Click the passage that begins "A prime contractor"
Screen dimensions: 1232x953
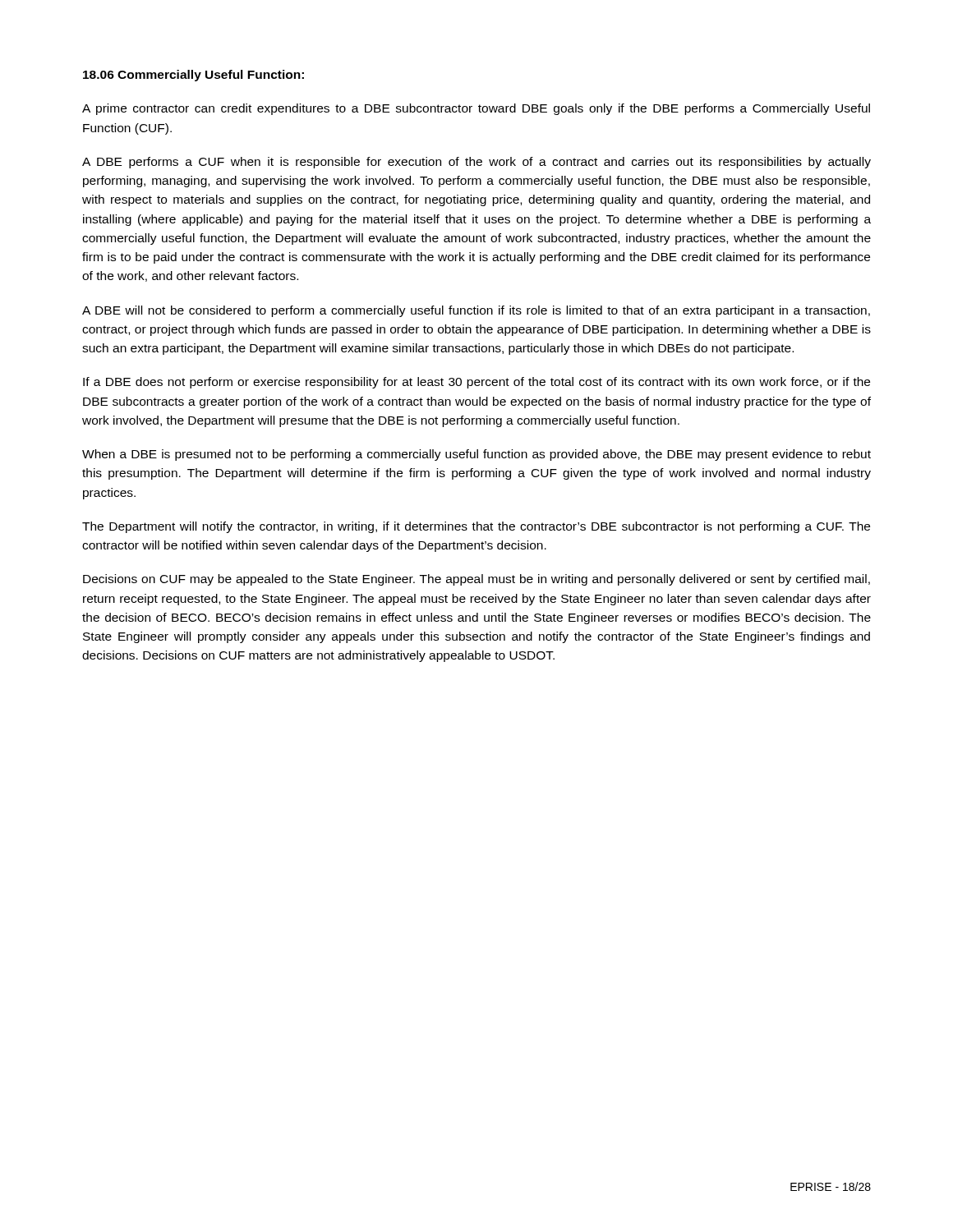pos(476,118)
